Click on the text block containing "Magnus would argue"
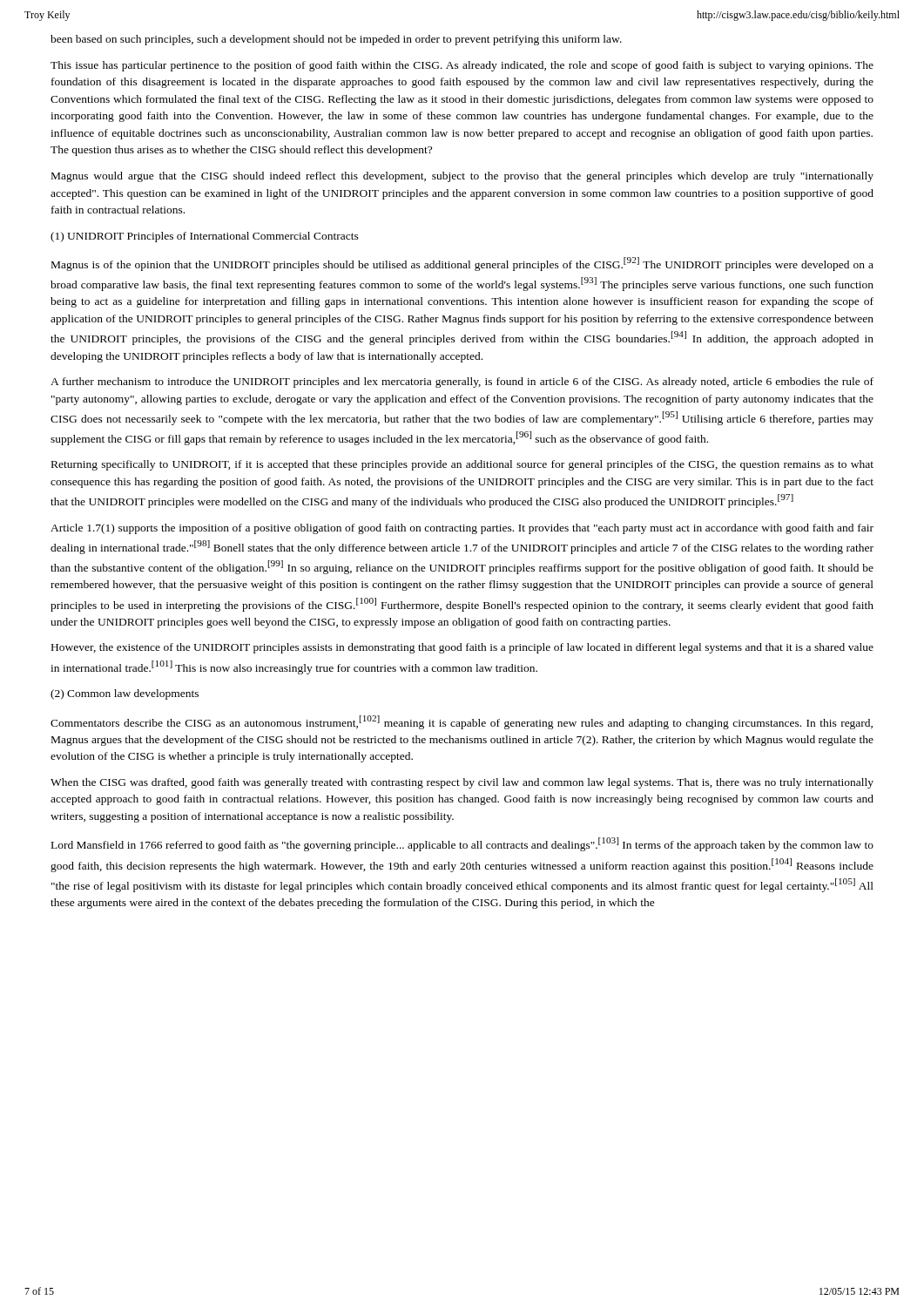The width and height of the screenshot is (924, 1307). pyautogui.click(x=462, y=193)
